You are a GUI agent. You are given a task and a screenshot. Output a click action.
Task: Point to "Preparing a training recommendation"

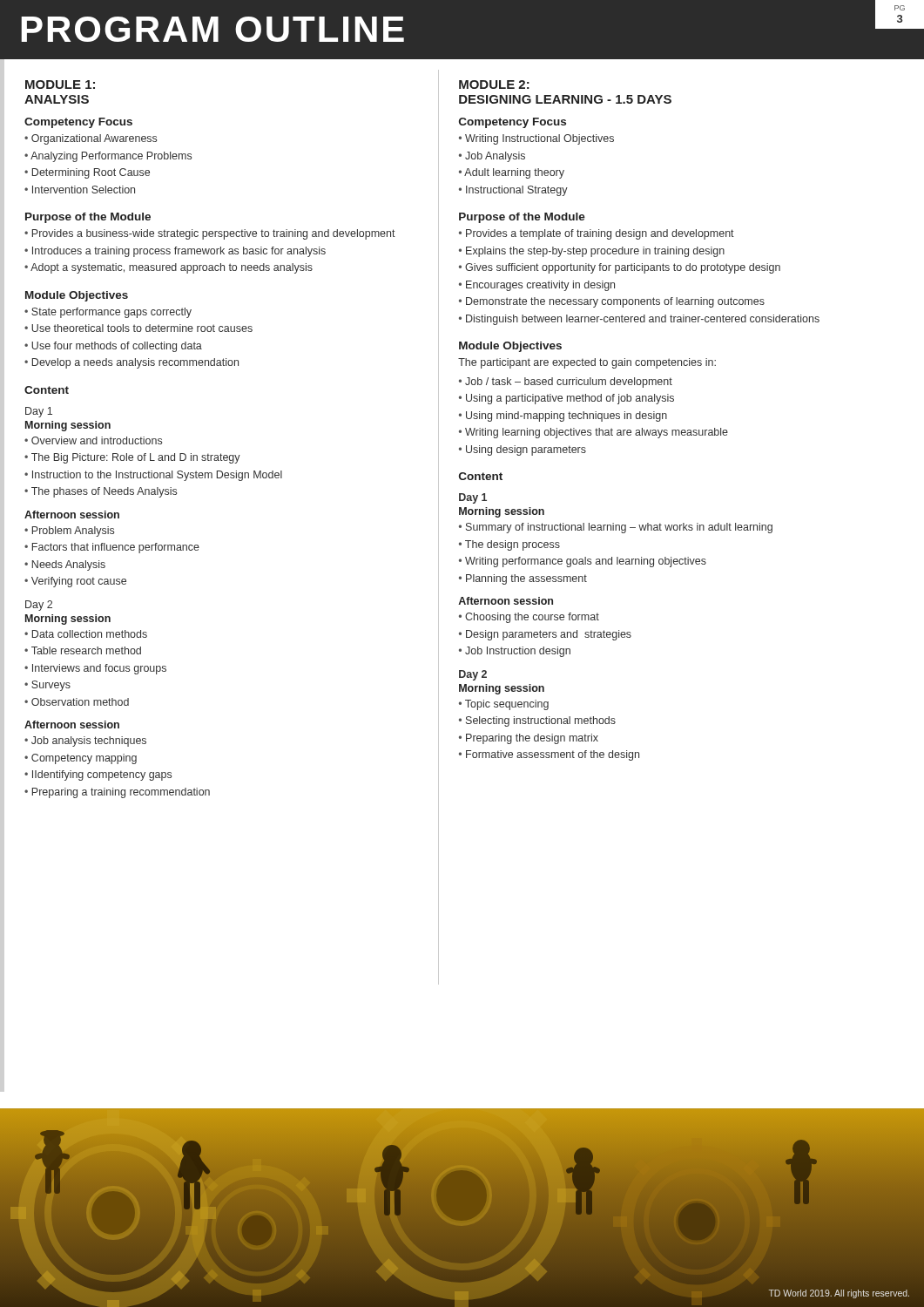pos(121,792)
